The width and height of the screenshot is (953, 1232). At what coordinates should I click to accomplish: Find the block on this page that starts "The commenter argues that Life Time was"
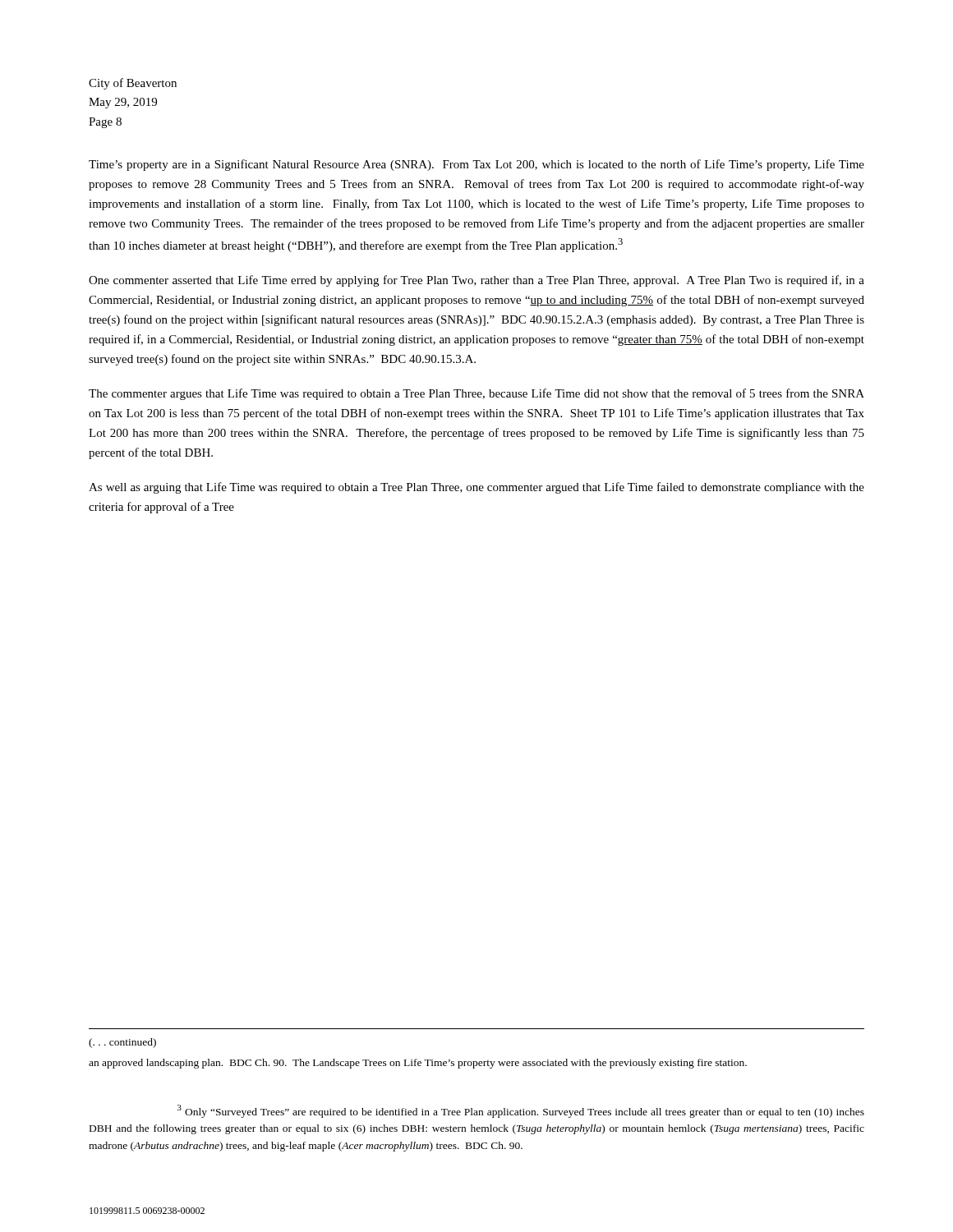(476, 423)
